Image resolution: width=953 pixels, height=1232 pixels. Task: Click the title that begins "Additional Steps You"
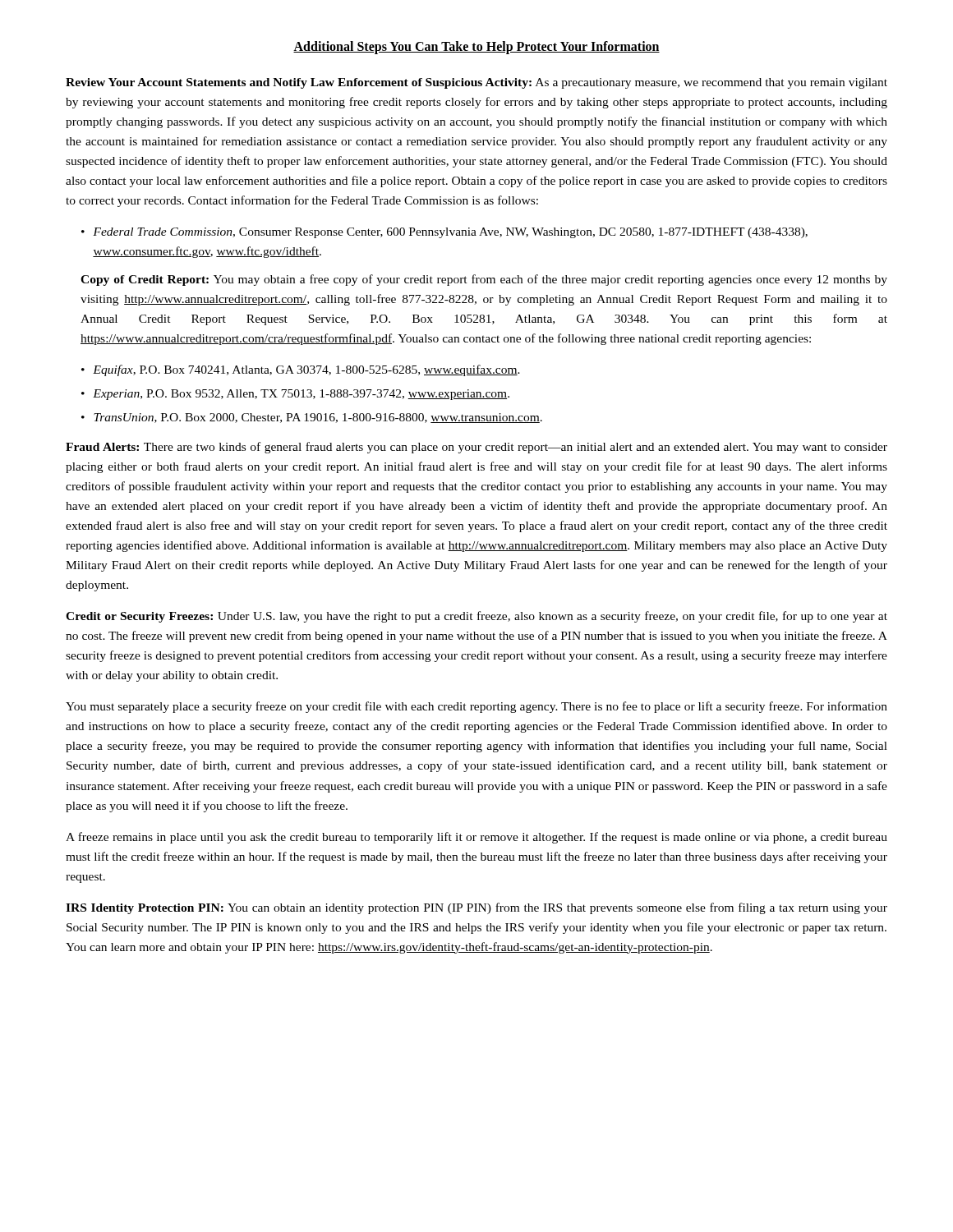click(x=476, y=46)
